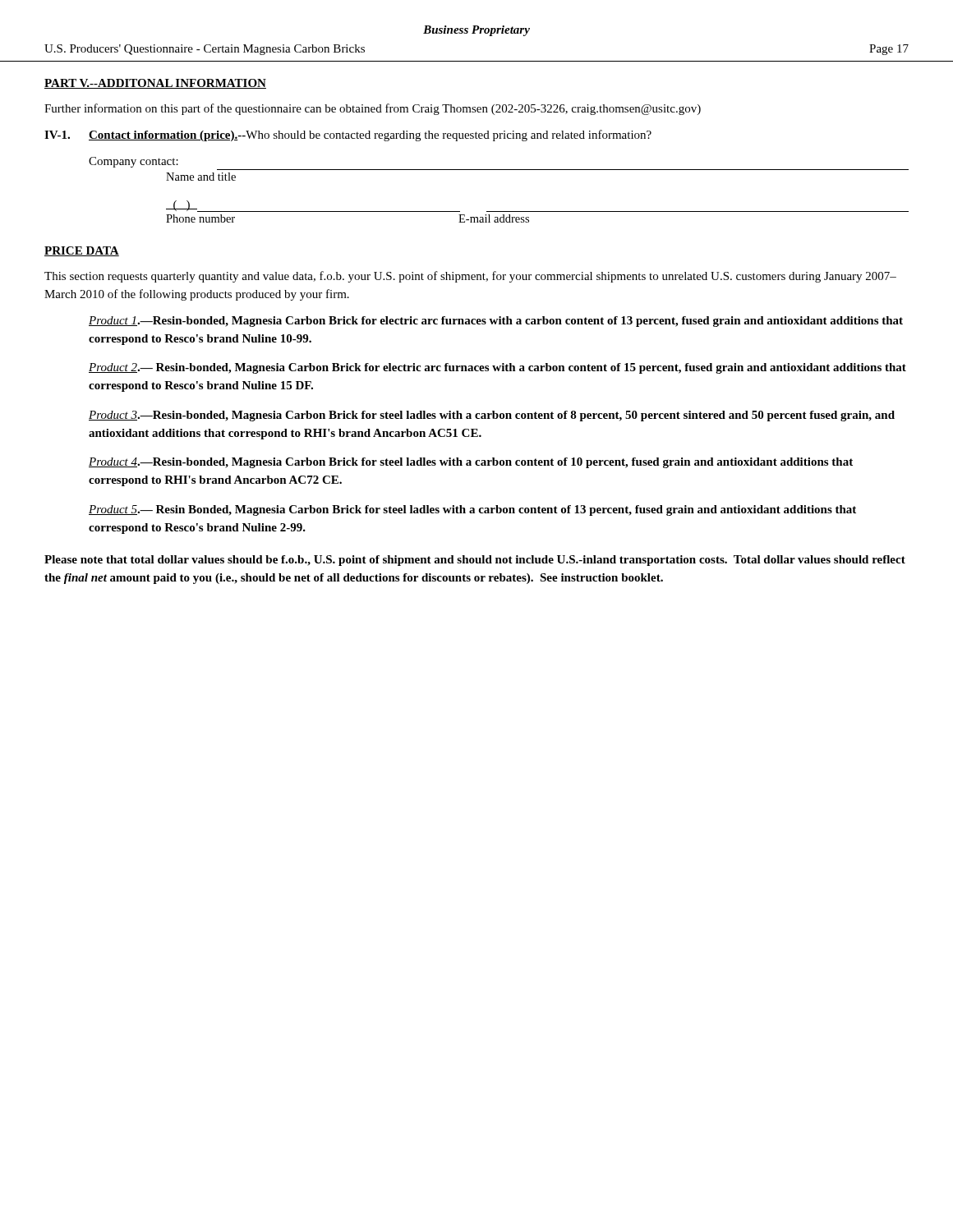This screenshot has width=953, height=1232.
Task: Click the passage that begins "Product 1.—Resin-bonded, Magnesia Carbon Brick"
Action: (x=496, y=329)
